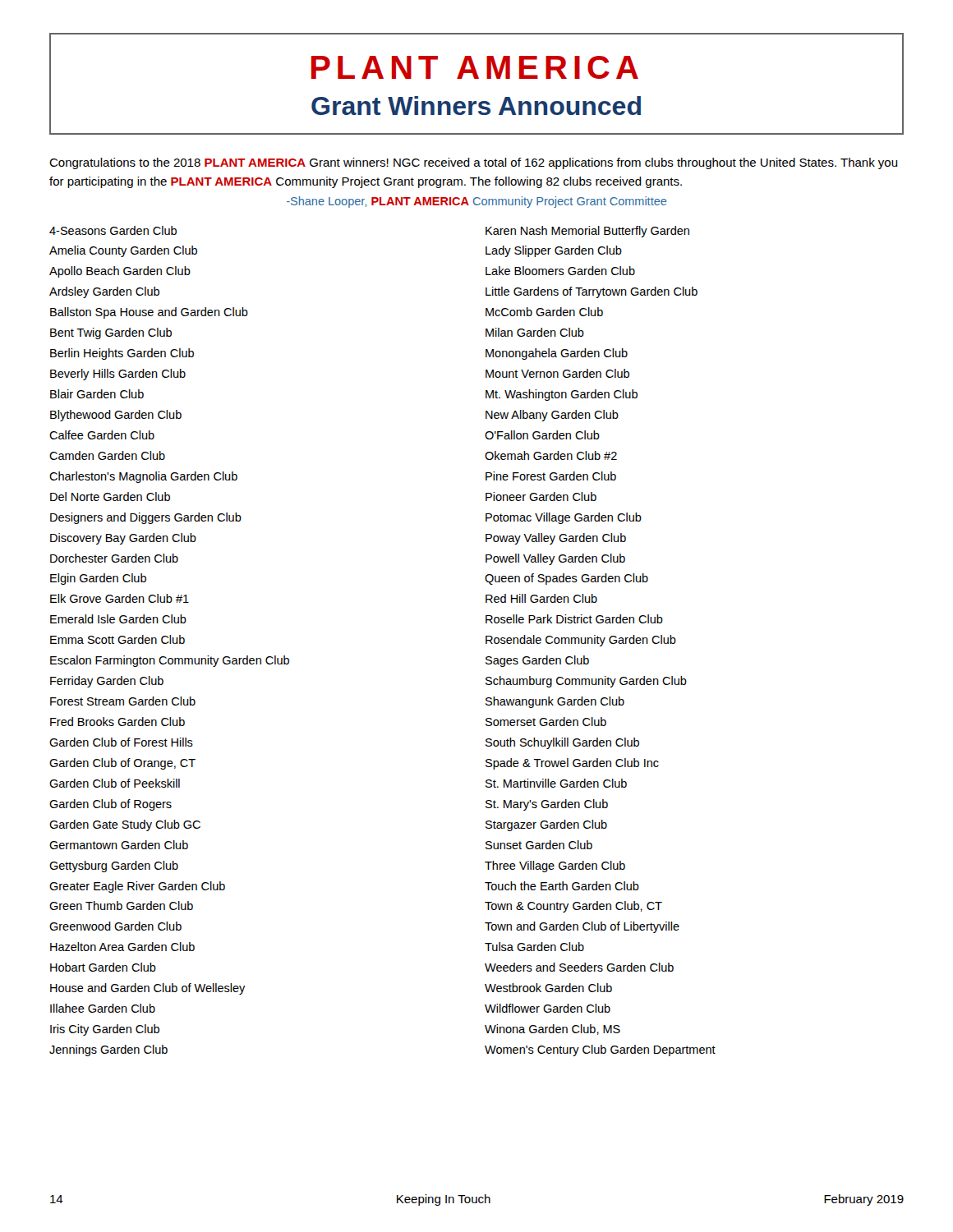Point to the region starting "Gettysburg Garden Club"
The image size is (953, 1232).
tap(114, 865)
